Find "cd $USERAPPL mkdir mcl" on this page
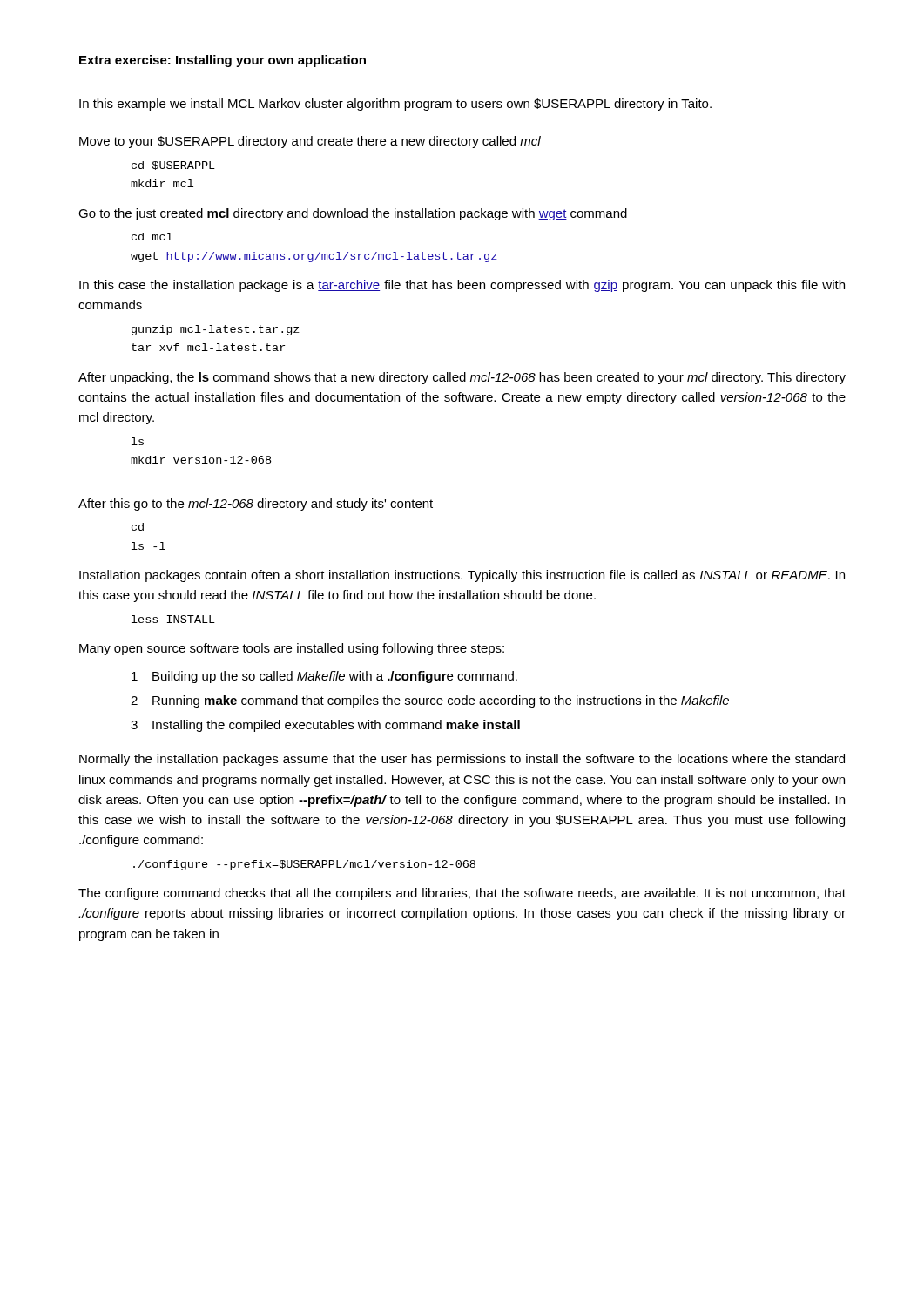The image size is (924, 1307). [x=173, y=175]
